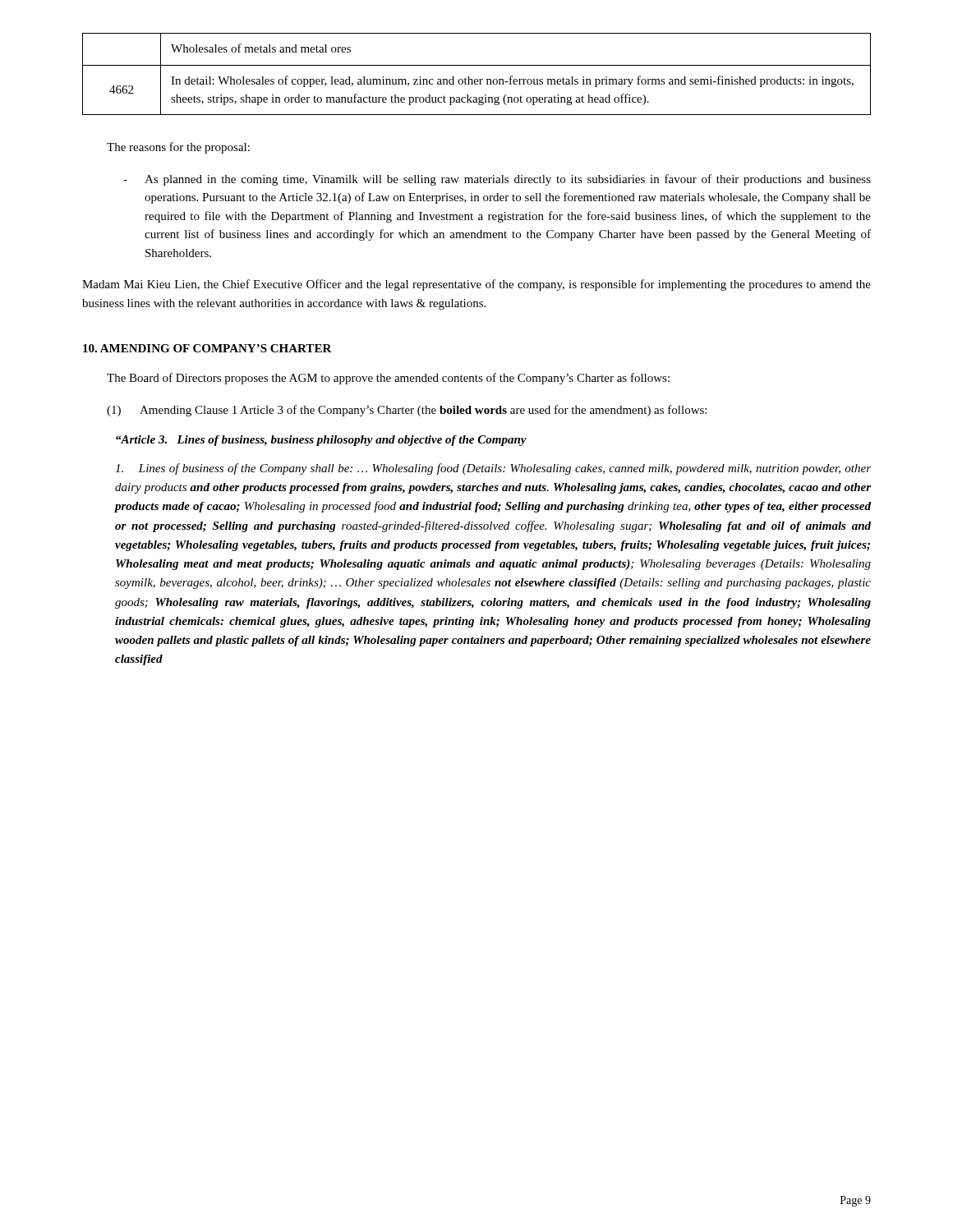
Task: Select the text block that reads "(1) Amending Clause 1 Article 3"
Action: [x=489, y=410]
